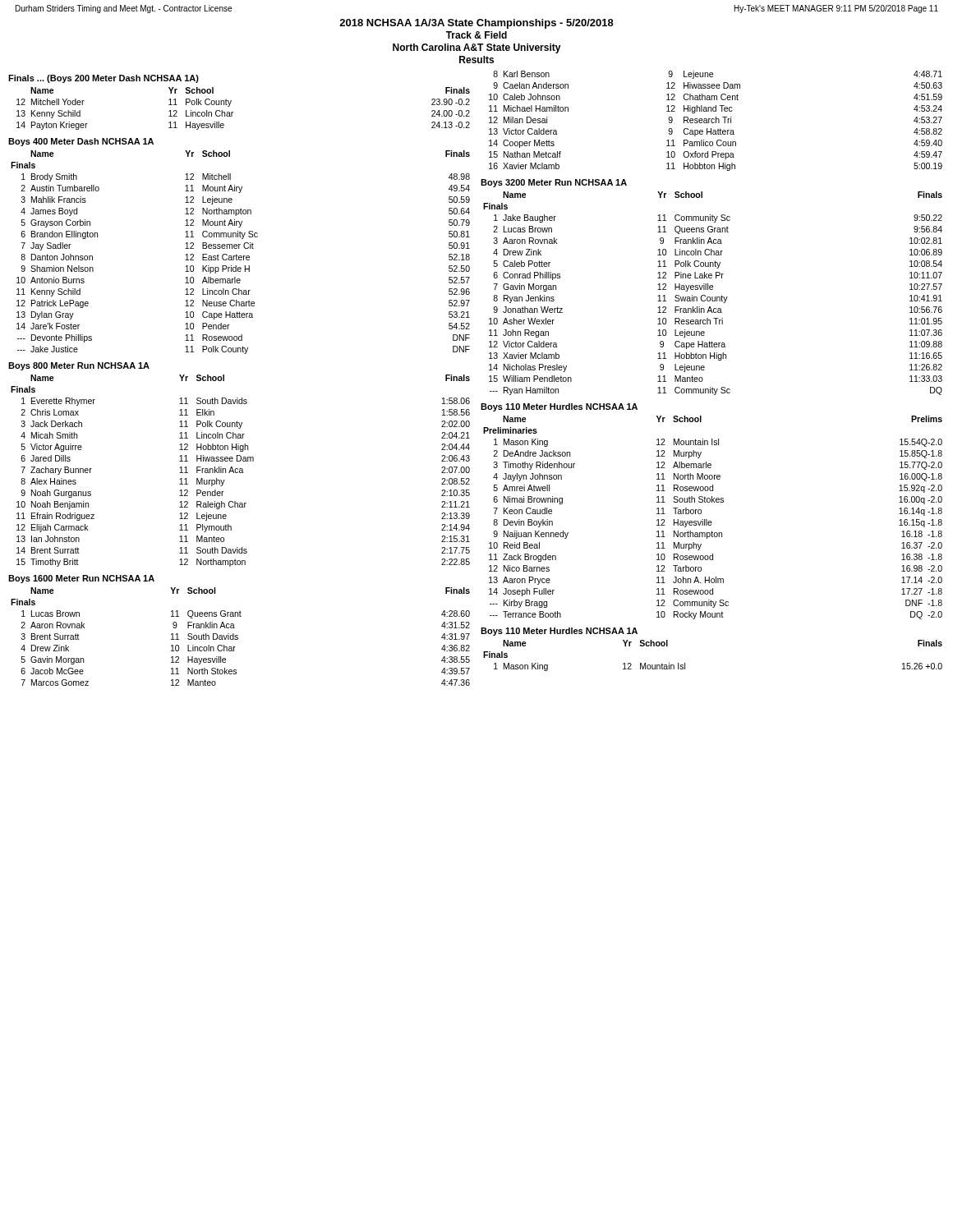Locate the text starting "Boys 400 Meter Dash NCHSAA"
The height and width of the screenshot is (1232, 953).
pos(81,141)
